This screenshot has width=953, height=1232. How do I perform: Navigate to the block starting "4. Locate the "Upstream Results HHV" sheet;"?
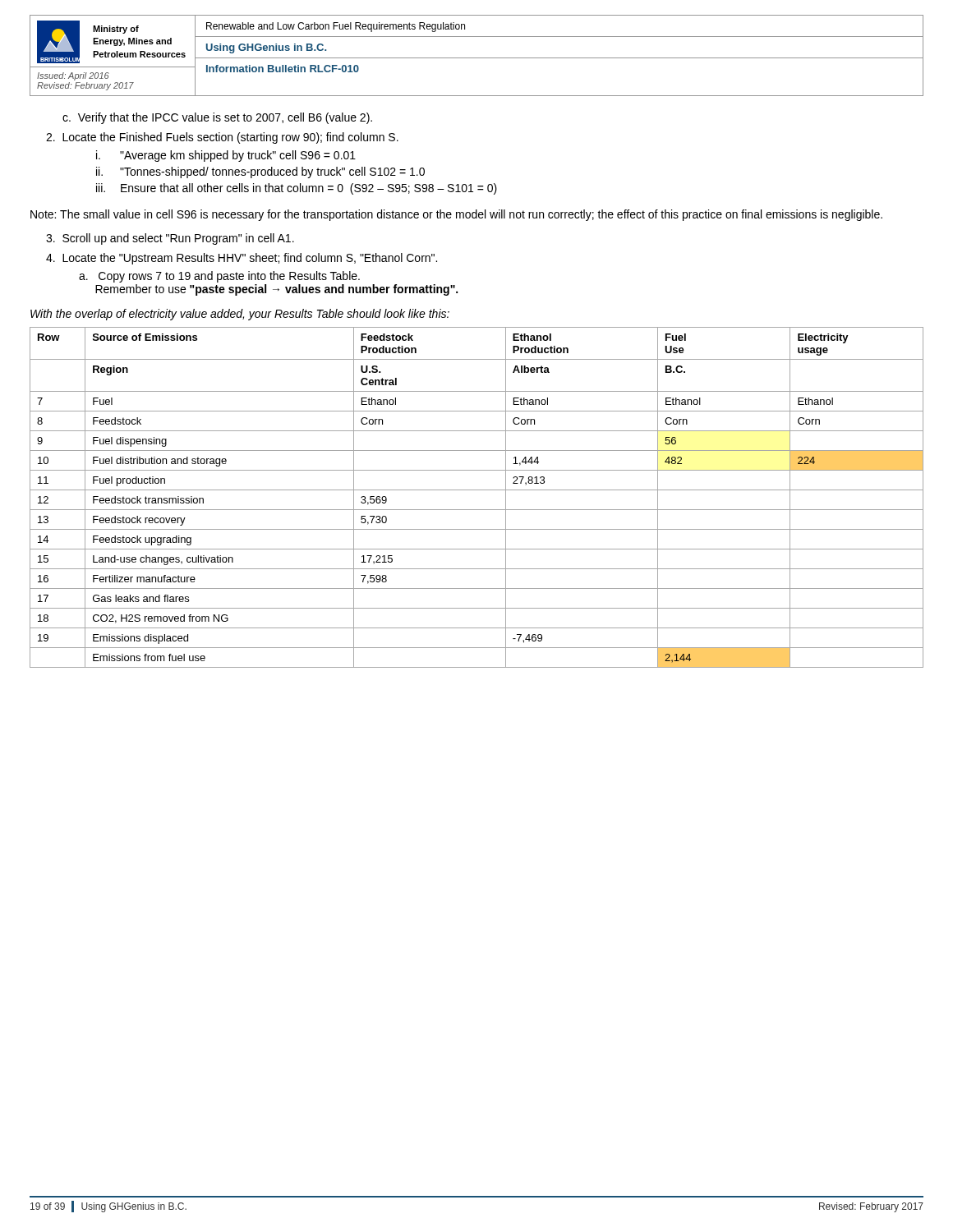point(242,258)
